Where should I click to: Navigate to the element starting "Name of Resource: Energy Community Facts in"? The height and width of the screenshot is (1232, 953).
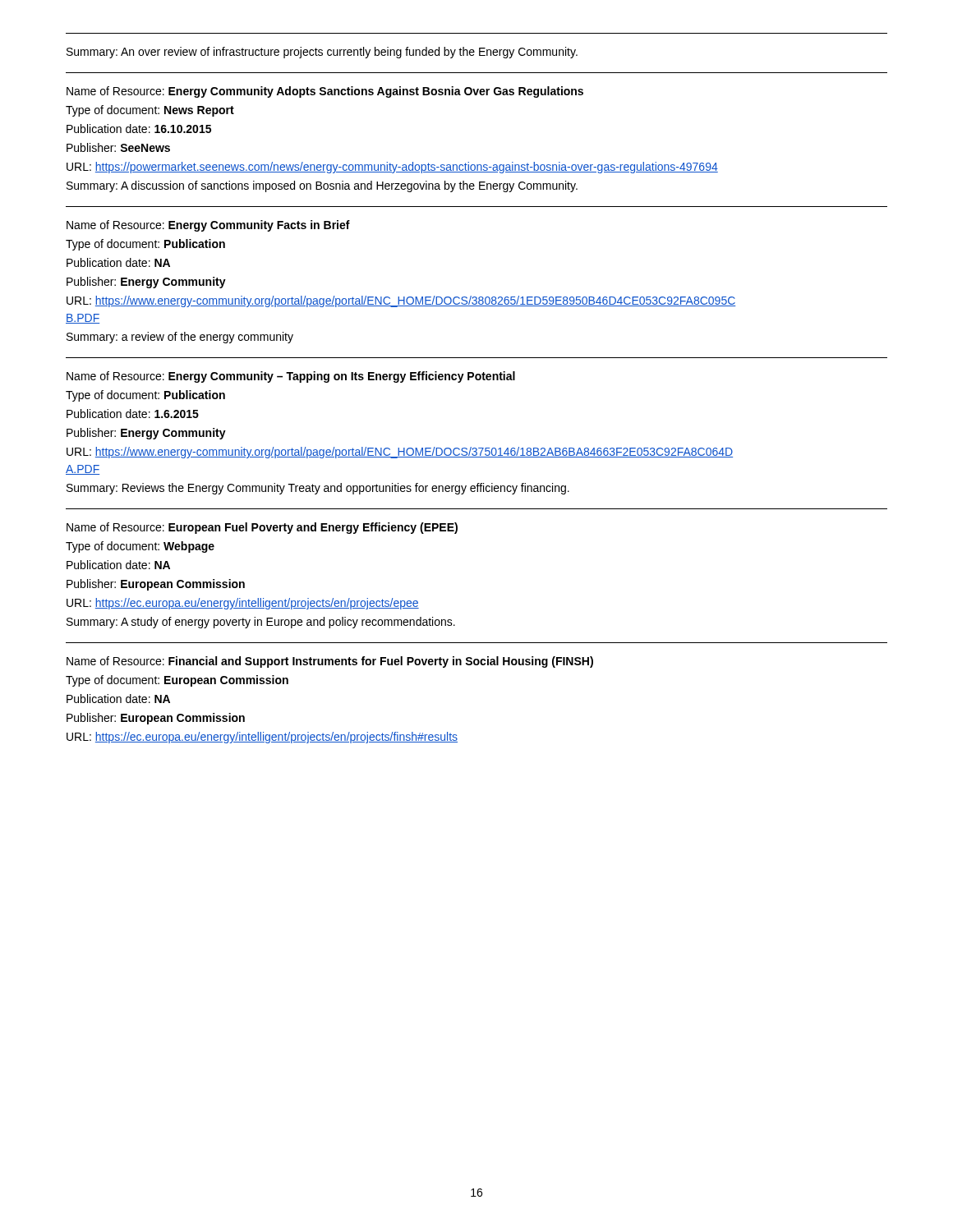208,226
